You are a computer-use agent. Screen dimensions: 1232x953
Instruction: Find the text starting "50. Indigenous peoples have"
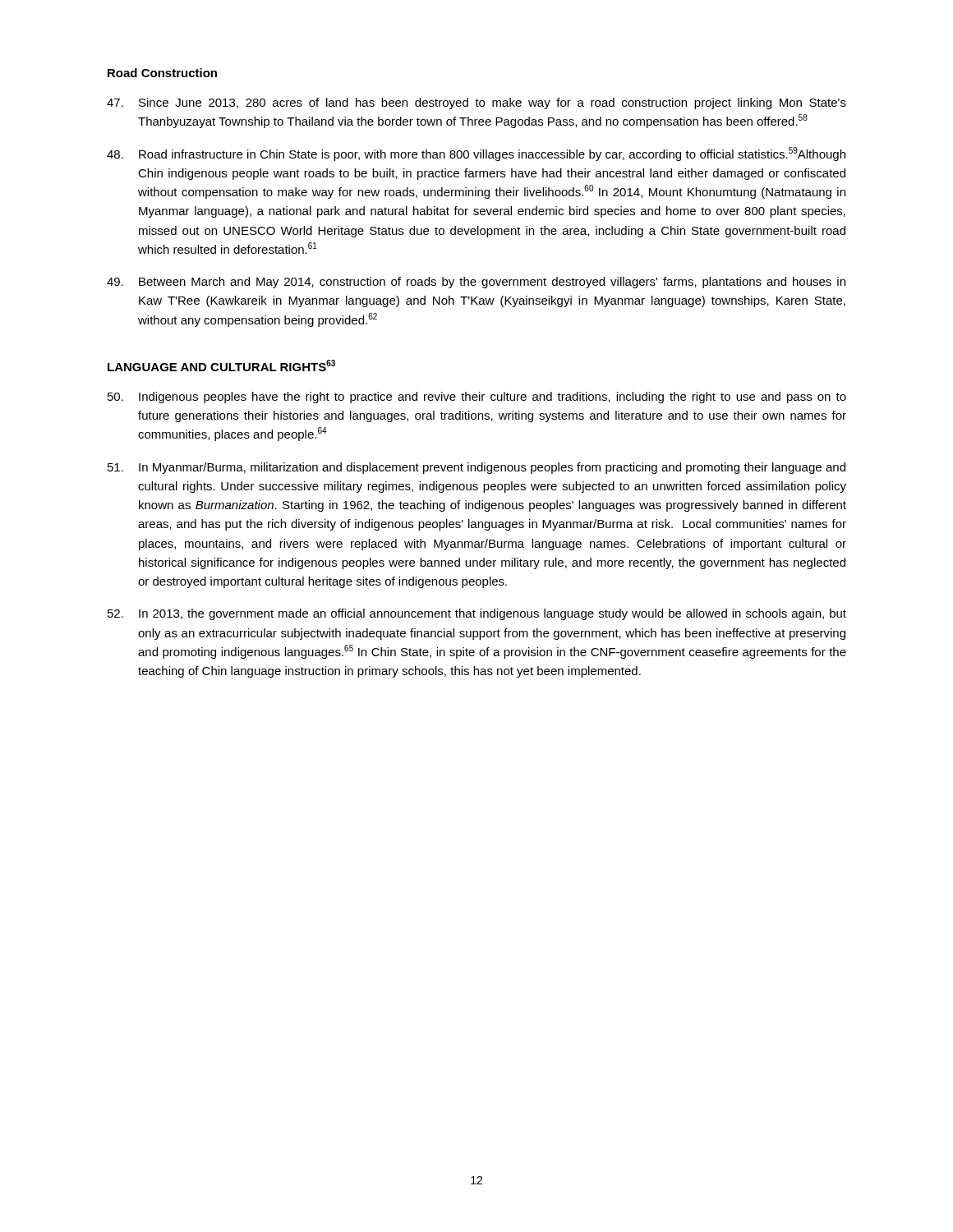(x=476, y=415)
